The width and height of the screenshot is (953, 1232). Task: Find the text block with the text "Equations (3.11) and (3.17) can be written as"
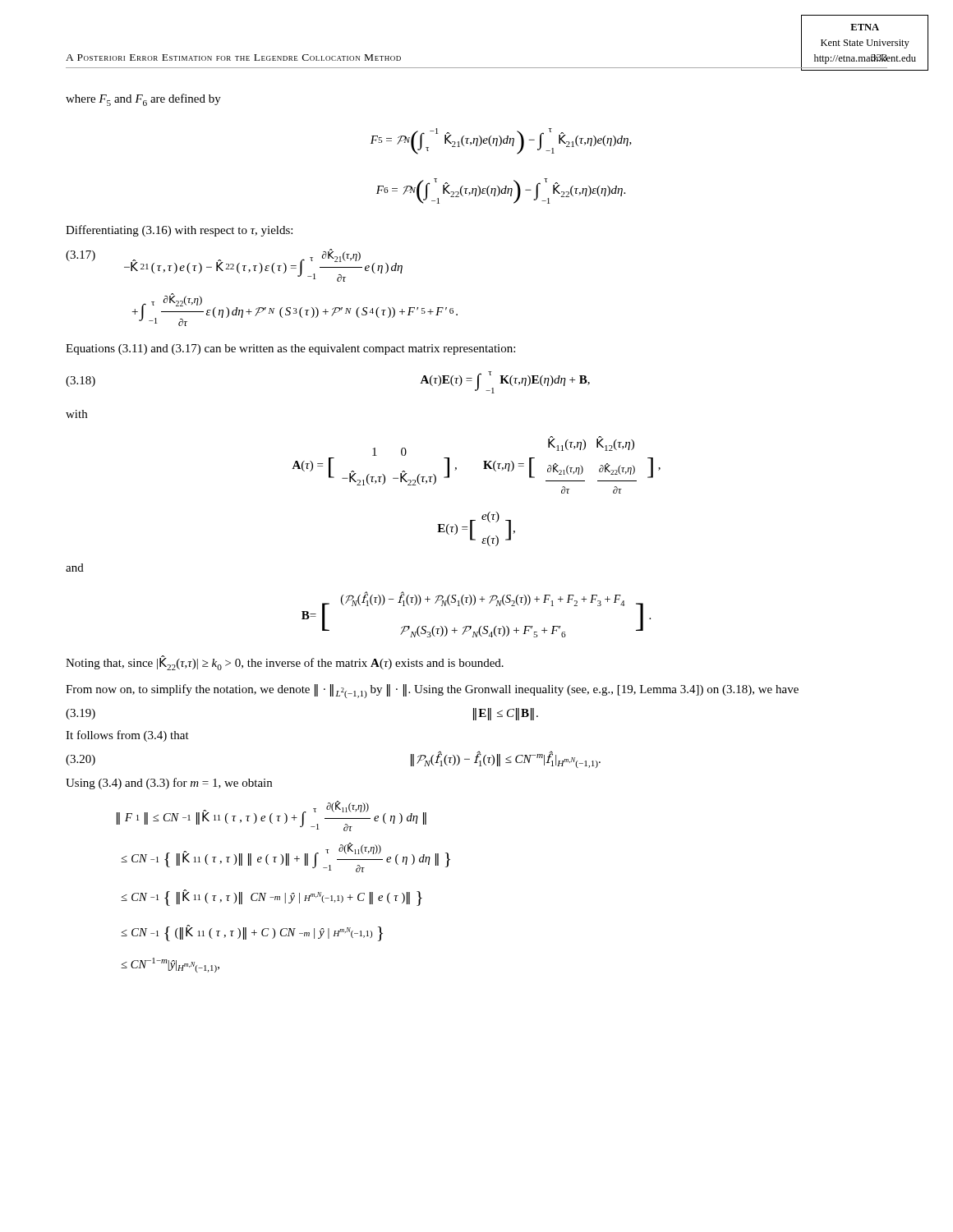(291, 348)
